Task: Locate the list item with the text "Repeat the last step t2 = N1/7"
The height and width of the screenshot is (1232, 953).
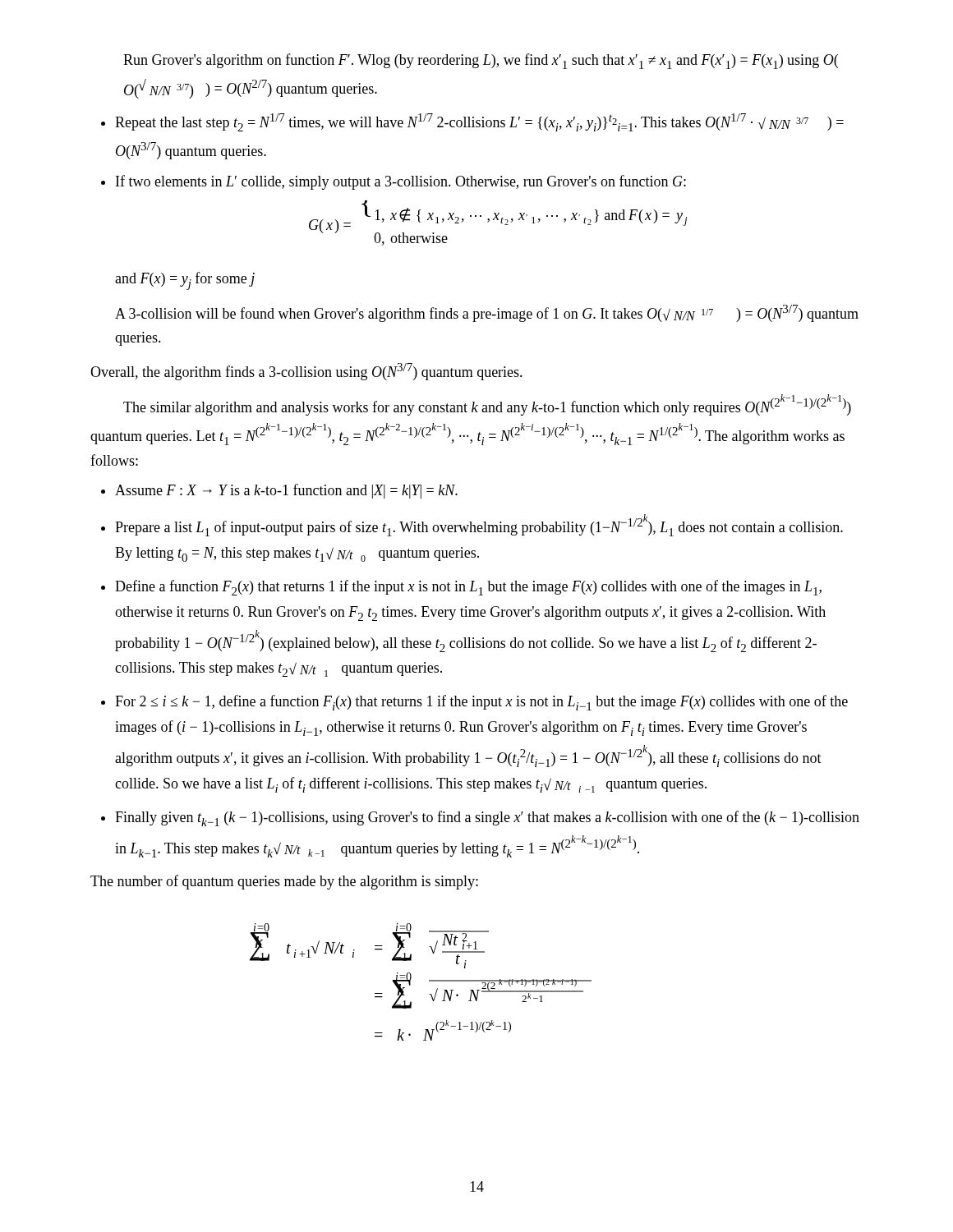Action: [476, 136]
